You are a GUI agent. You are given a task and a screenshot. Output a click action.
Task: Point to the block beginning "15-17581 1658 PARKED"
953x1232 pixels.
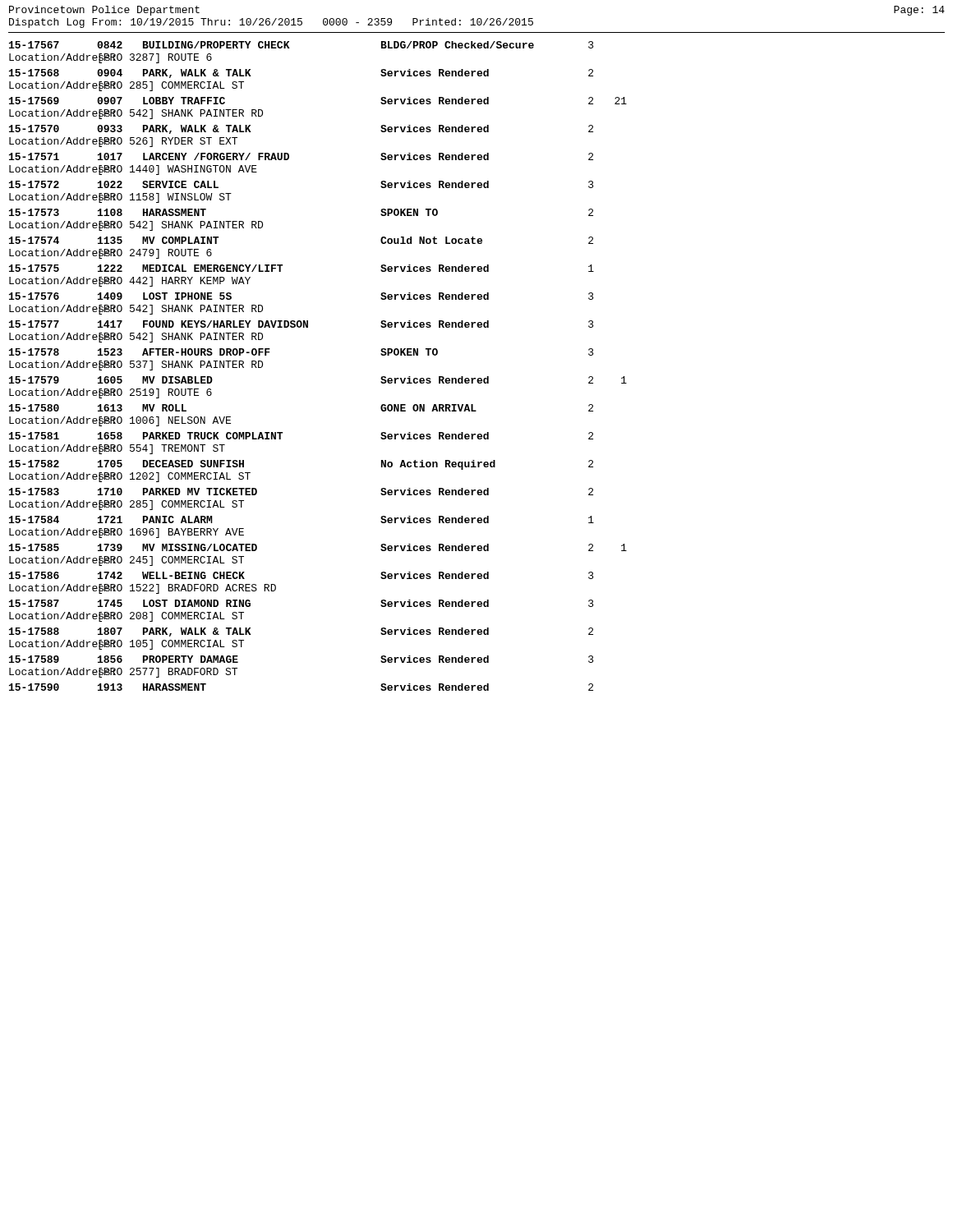click(476, 443)
